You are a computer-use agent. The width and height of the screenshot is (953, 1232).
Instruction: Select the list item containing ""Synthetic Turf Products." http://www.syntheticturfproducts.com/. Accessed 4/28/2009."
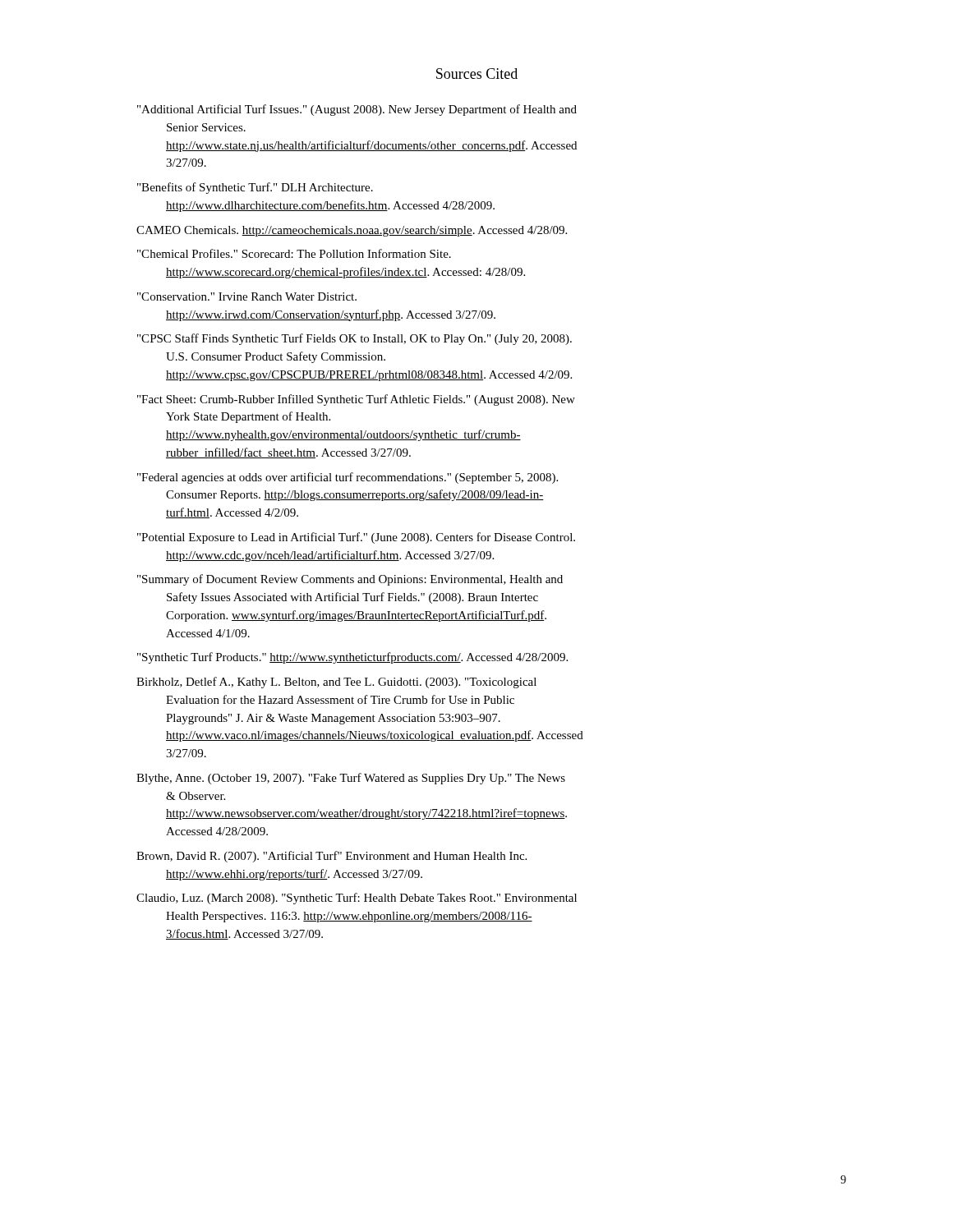(x=353, y=657)
